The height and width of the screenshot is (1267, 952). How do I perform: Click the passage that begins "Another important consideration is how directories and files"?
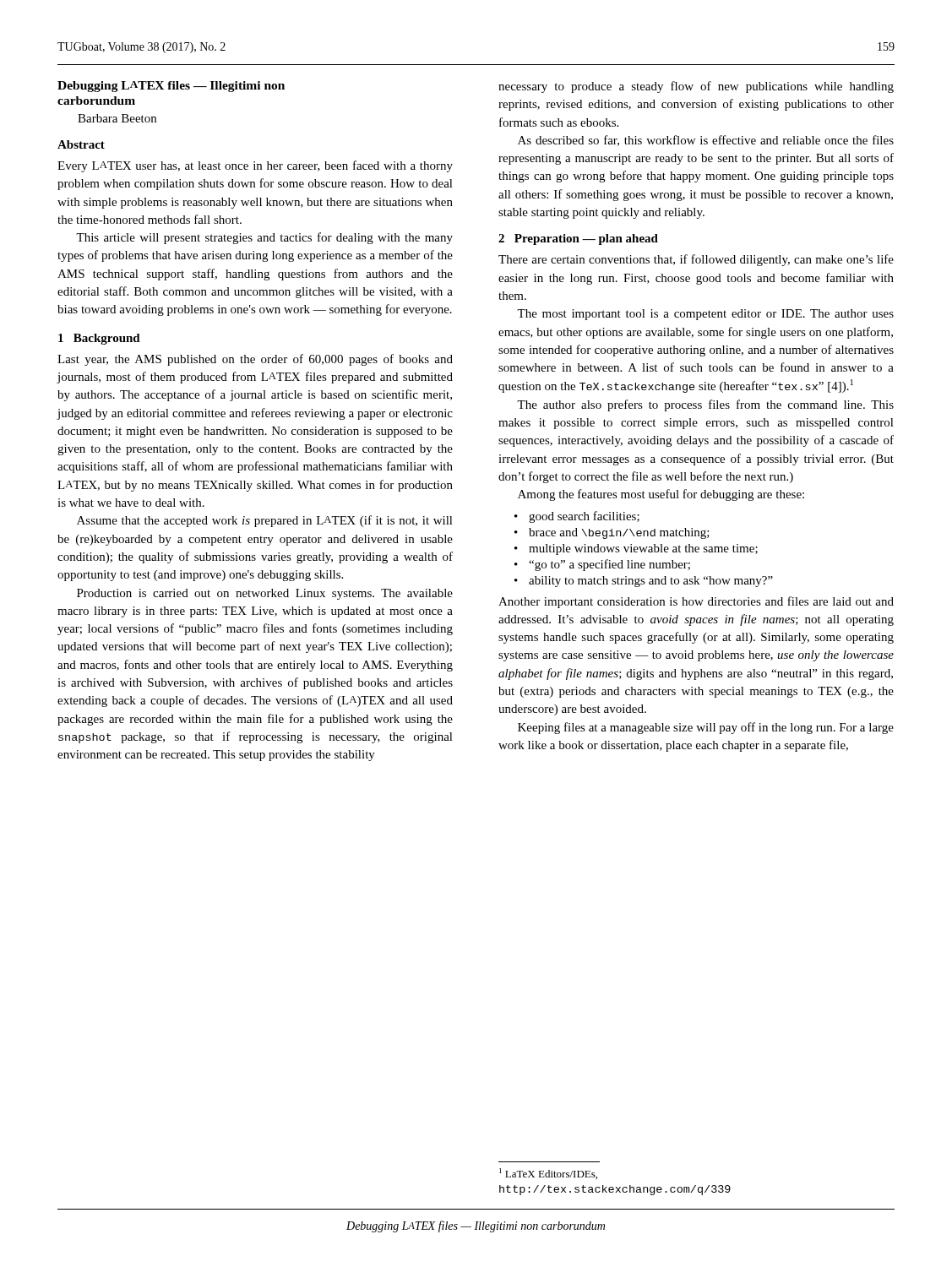point(696,655)
